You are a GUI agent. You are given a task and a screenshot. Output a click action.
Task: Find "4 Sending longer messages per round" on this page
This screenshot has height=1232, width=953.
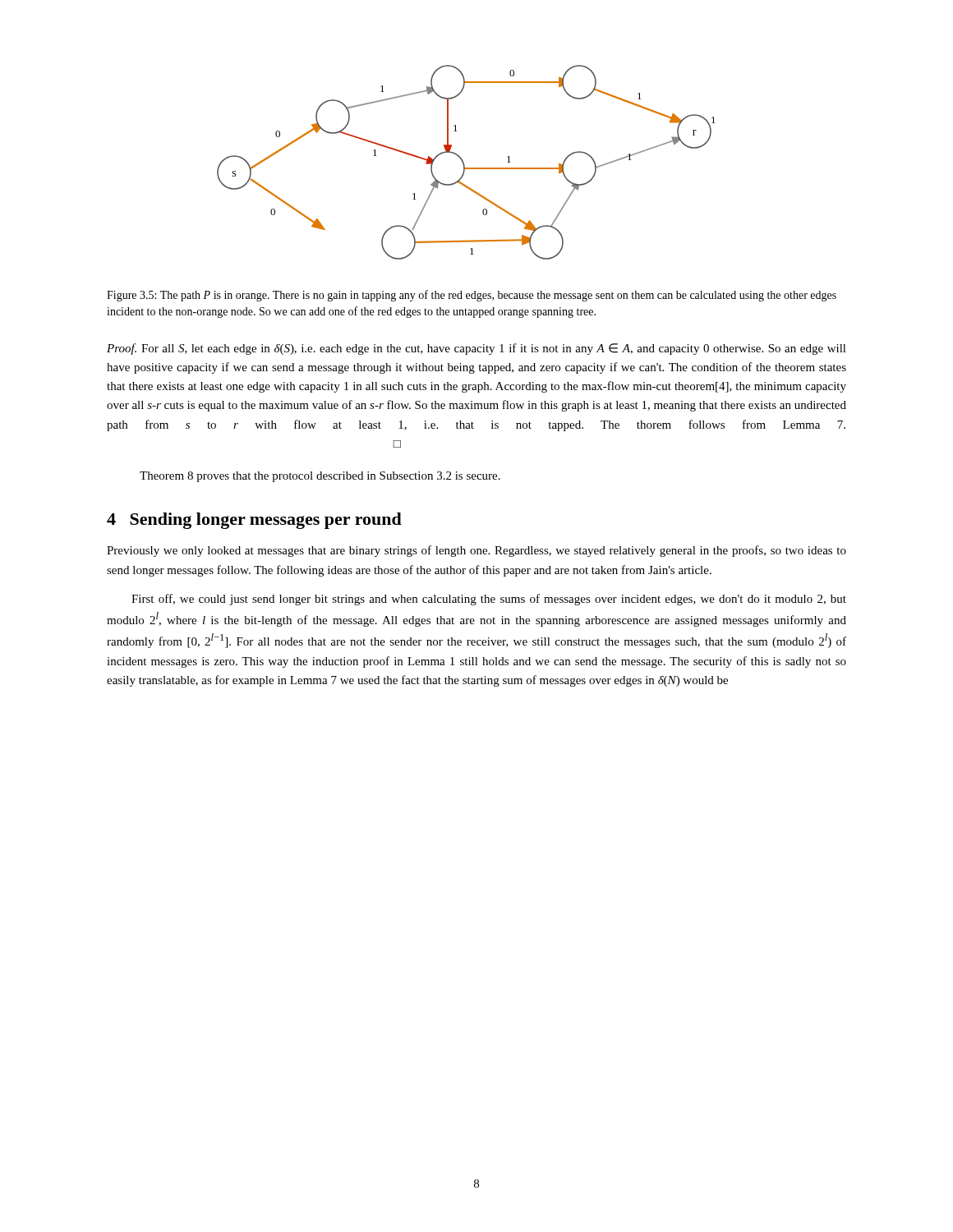click(x=254, y=519)
